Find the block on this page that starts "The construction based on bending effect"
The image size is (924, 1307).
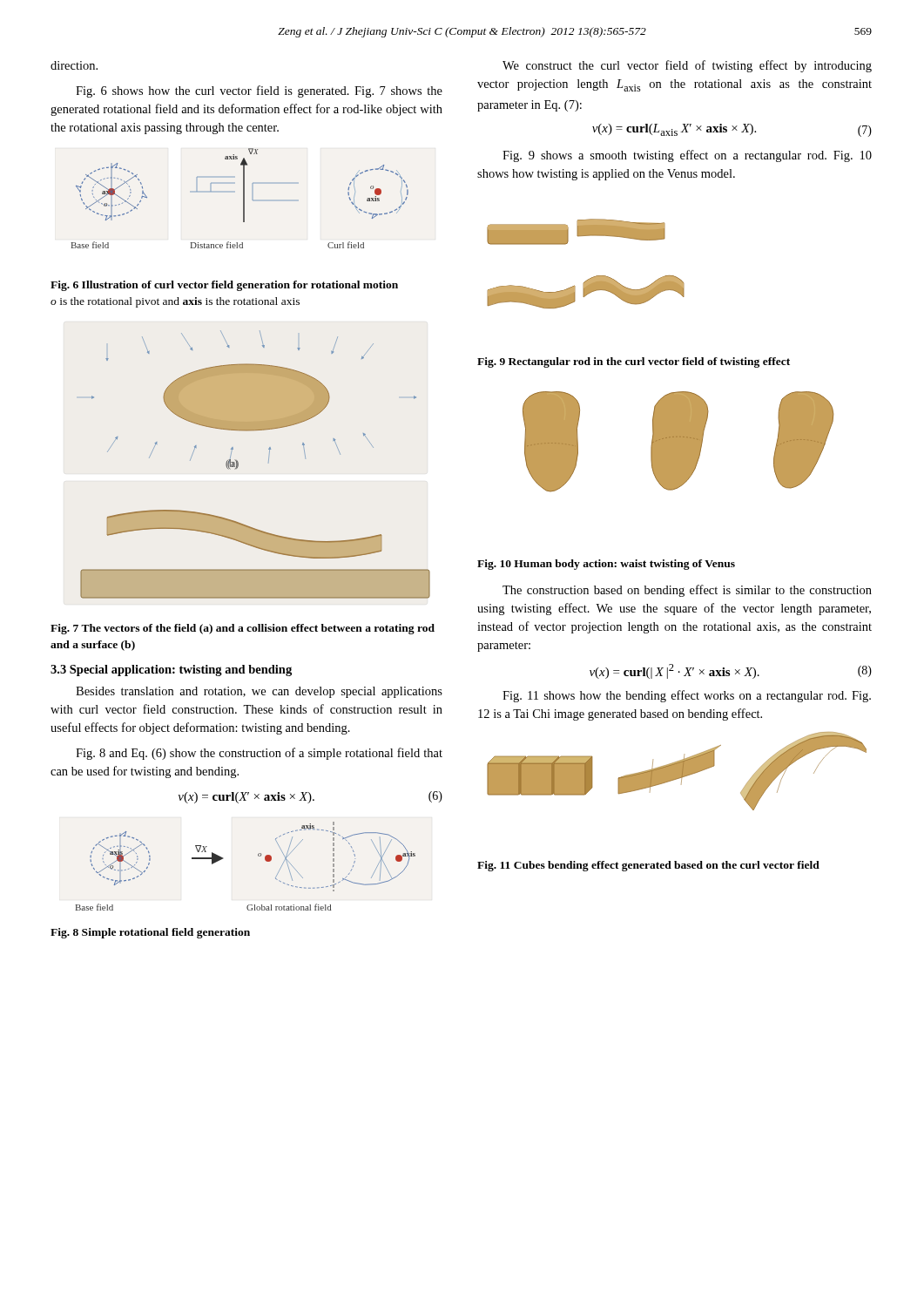coord(674,618)
